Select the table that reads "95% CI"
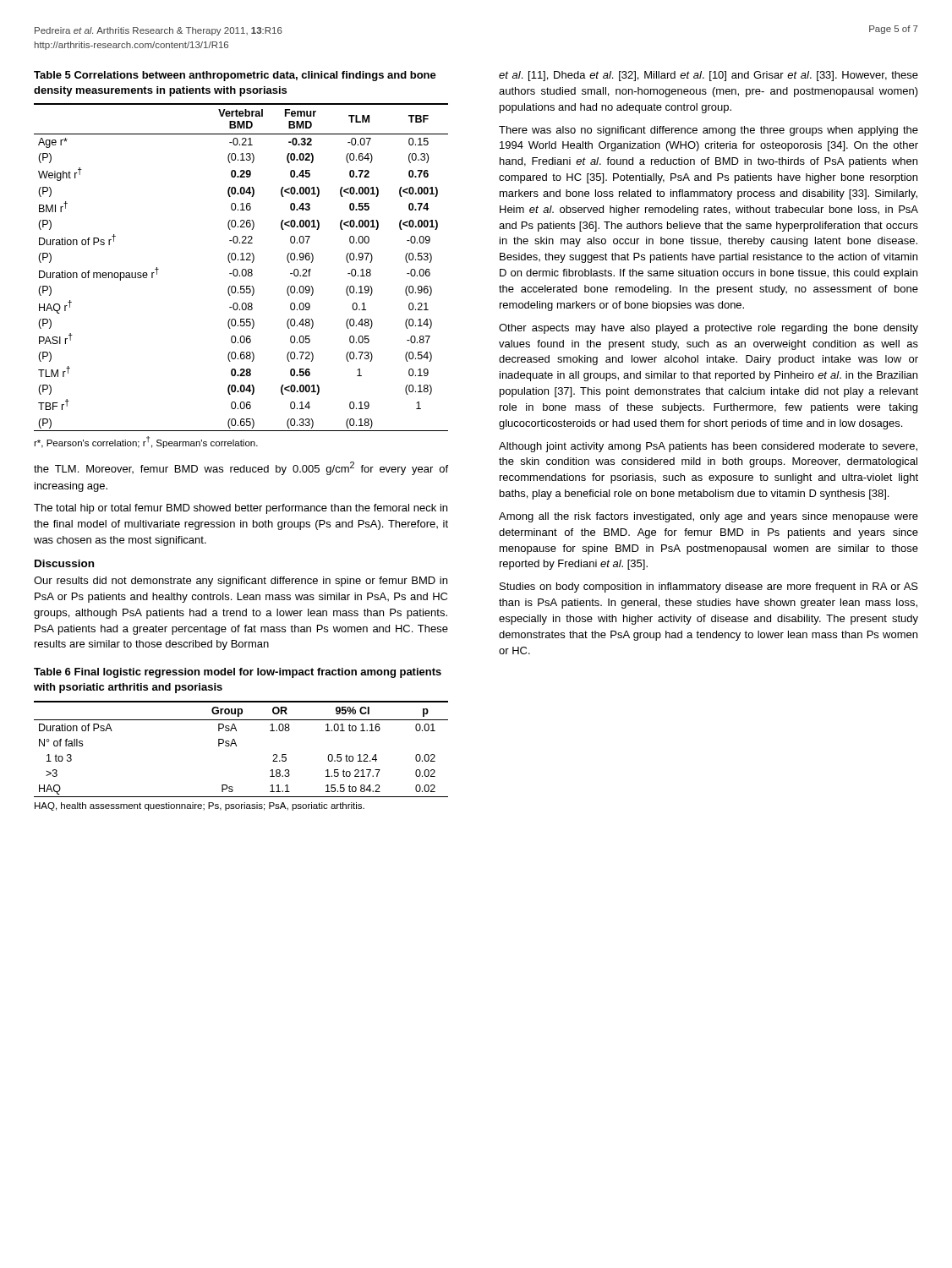 pyautogui.click(x=241, y=757)
